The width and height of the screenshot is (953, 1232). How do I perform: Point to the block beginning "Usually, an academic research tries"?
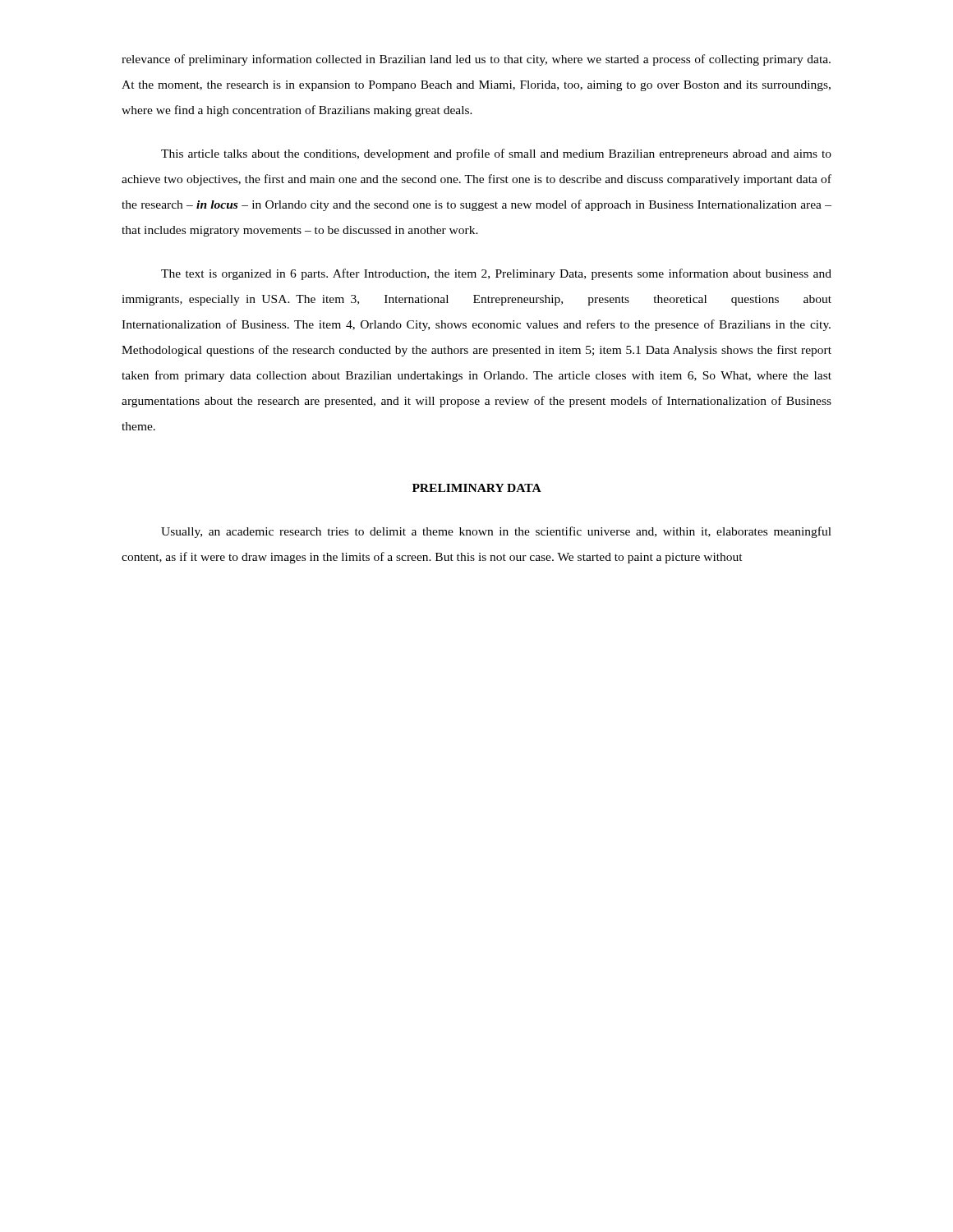point(476,544)
